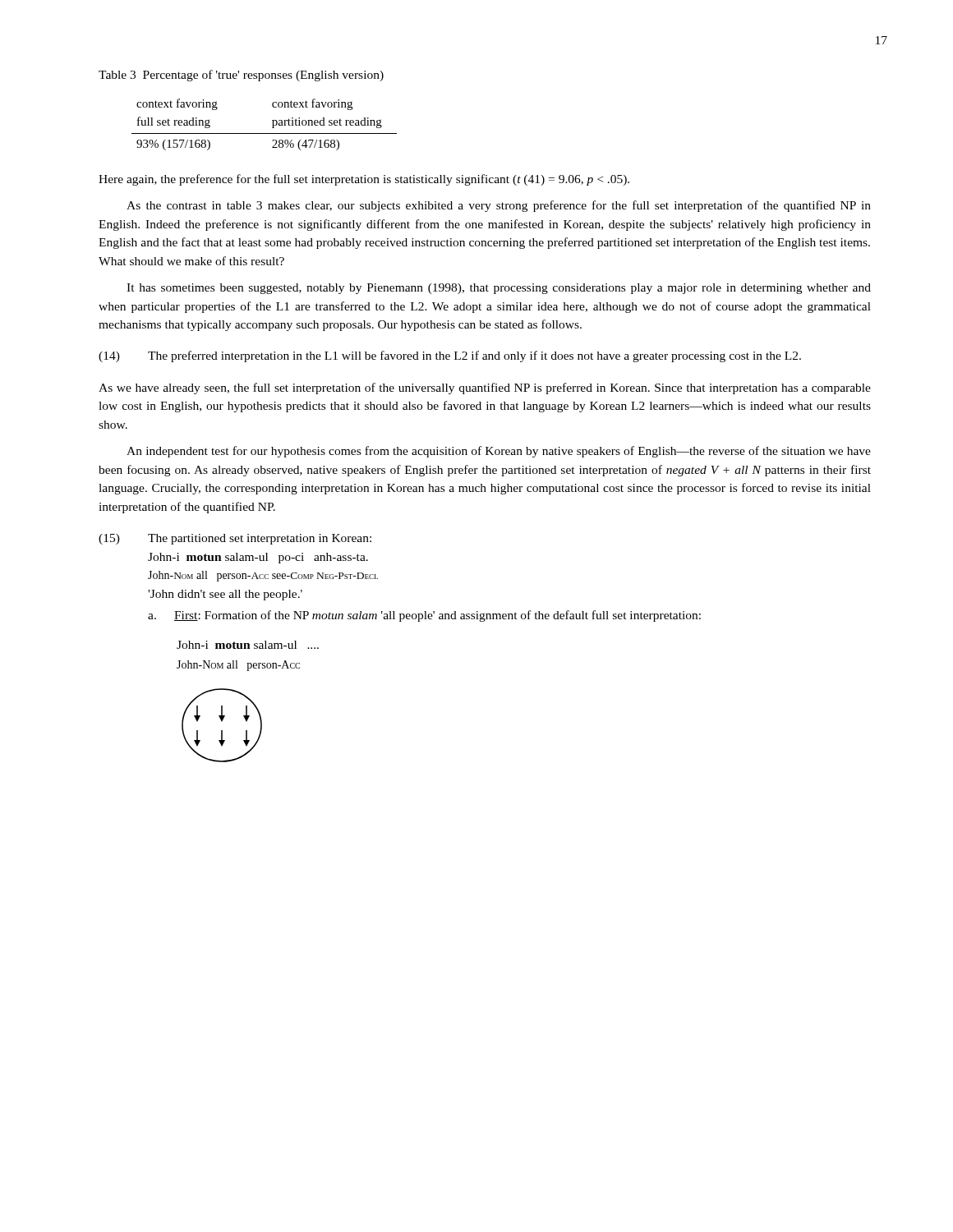This screenshot has height=1232, width=953.
Task: Point to the block beginning "Here again, the preference for the full set"
Action: (364, 178)
